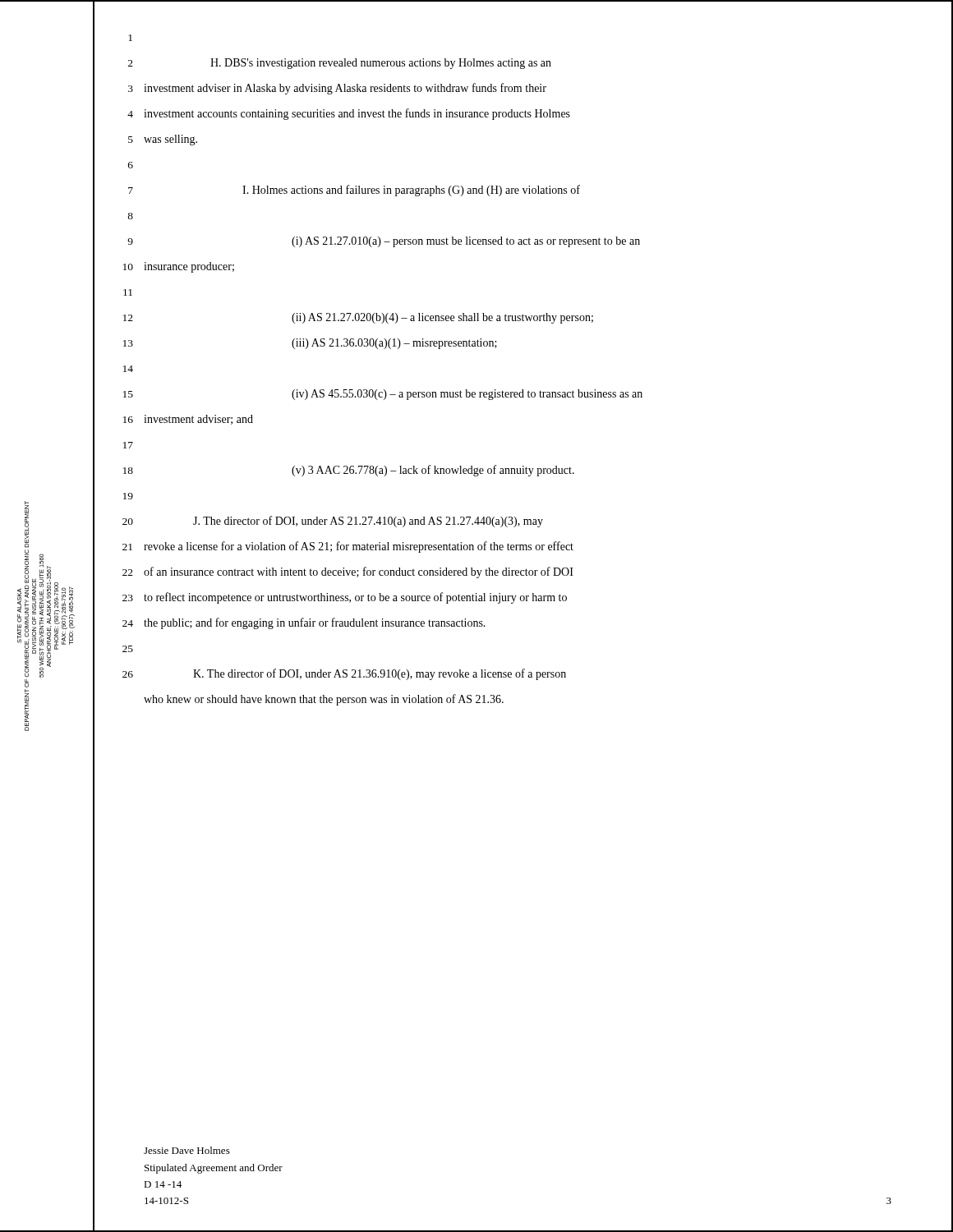The image size is (953, 1232).
Task: Find the text block containing "H. DBS's investigation revealed numerous actions by"
Action: point(518,101)
